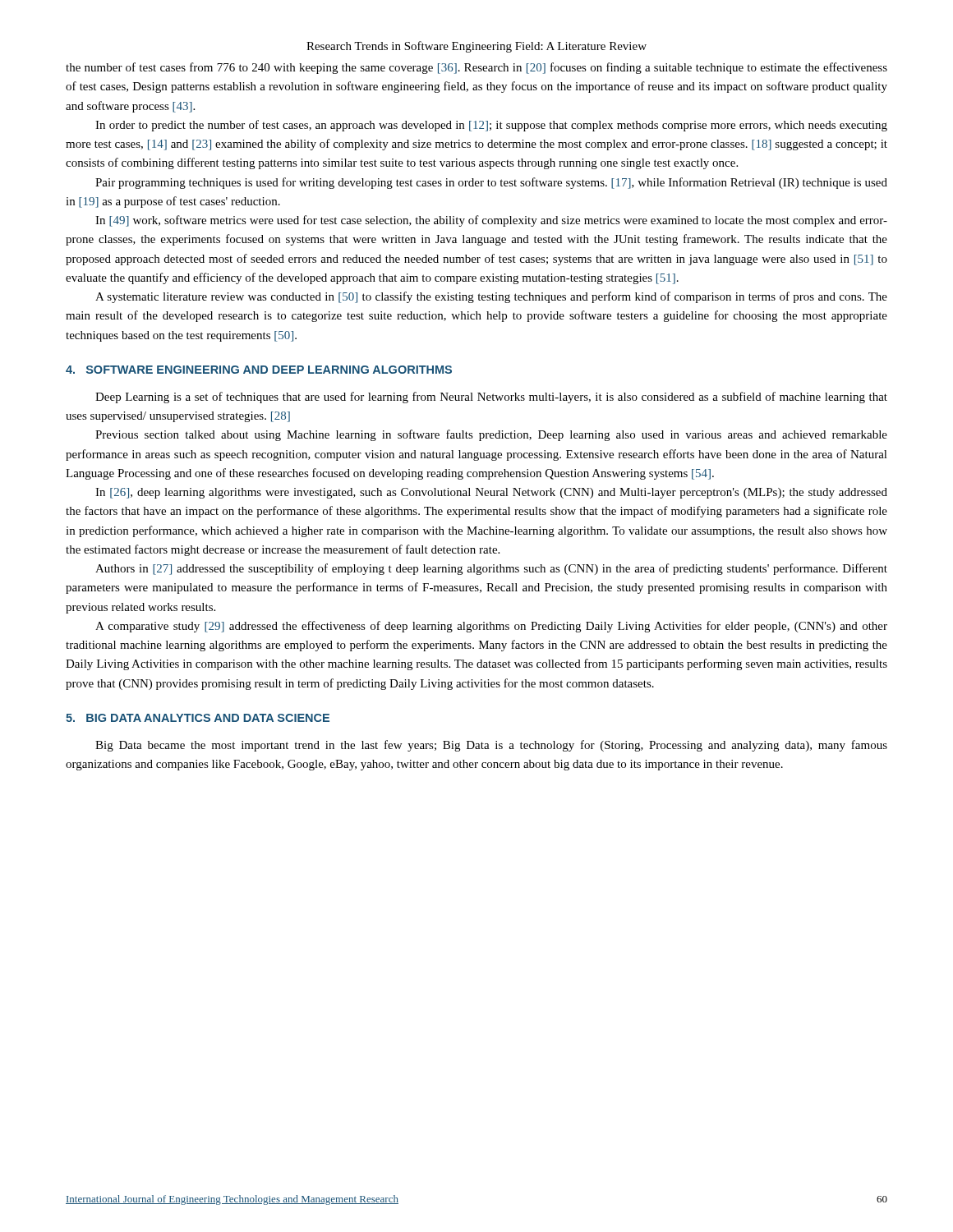Viewport: 953px width, 1232px height.
Task: Find the text starting "Authors in [27] addressed the"
Action: click(x=476, y=588)
